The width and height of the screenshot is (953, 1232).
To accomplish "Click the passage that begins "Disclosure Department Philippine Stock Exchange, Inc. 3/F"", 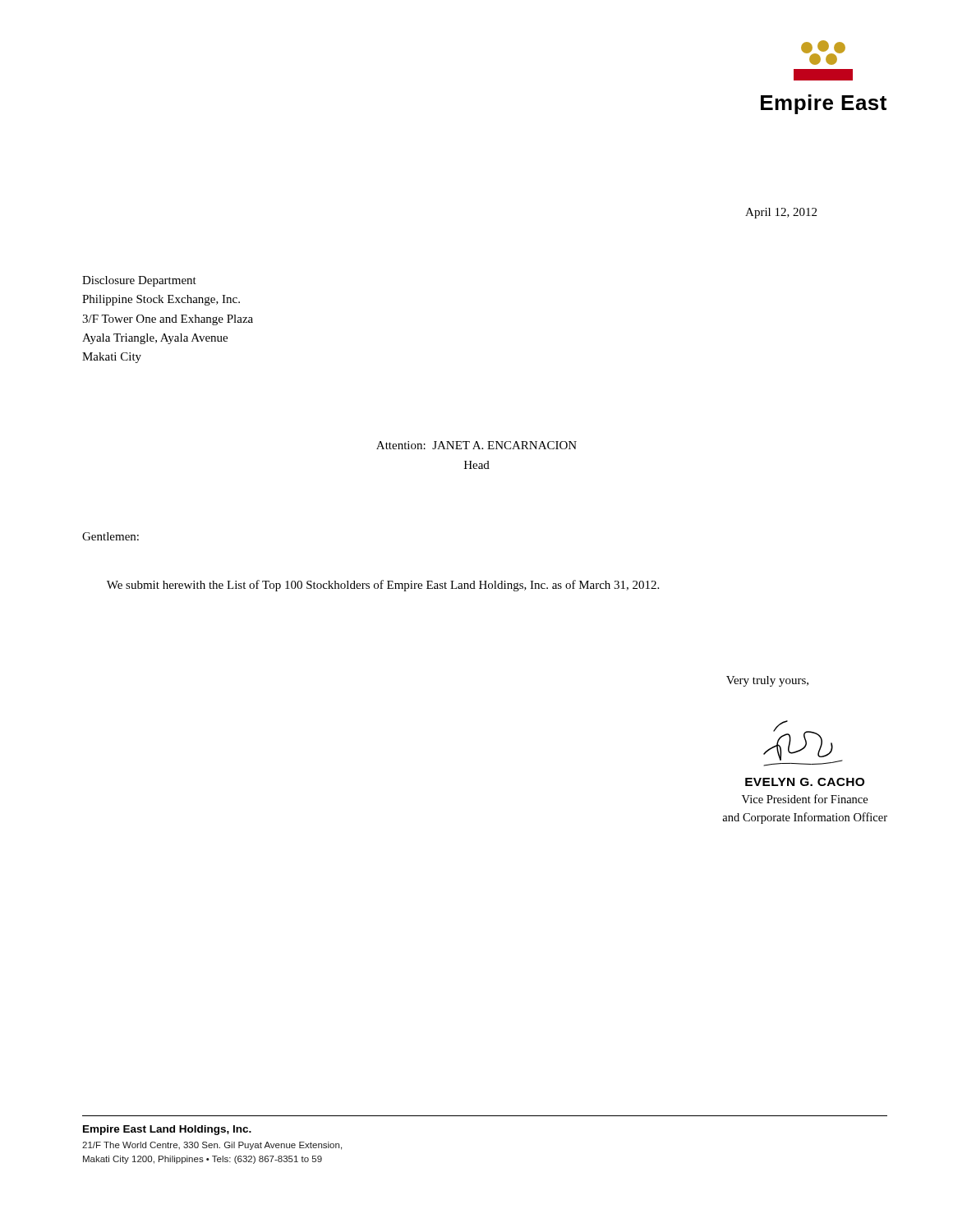I will tap(168, 318).
